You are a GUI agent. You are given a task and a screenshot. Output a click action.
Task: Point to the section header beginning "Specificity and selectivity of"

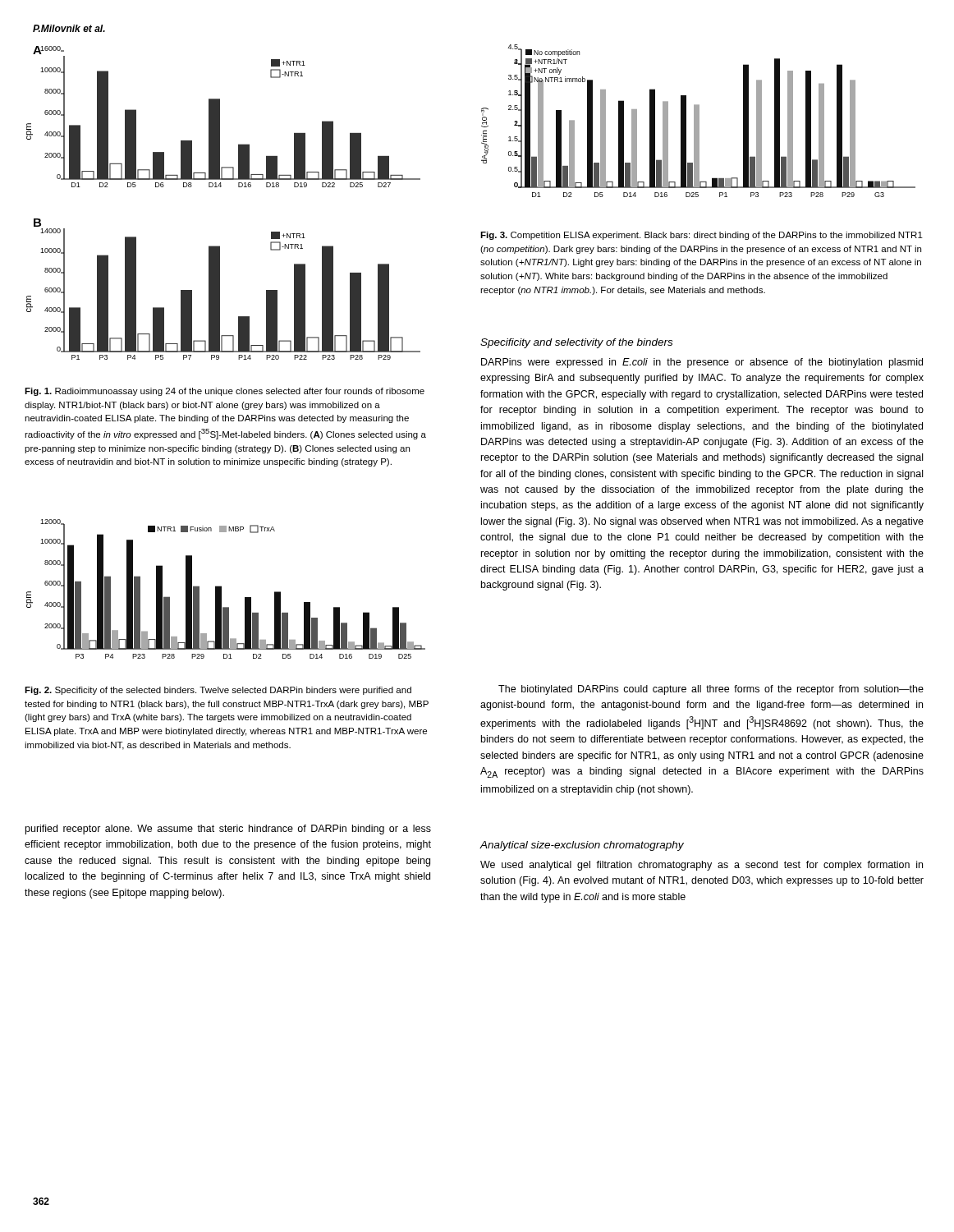(x=577, y=342)
